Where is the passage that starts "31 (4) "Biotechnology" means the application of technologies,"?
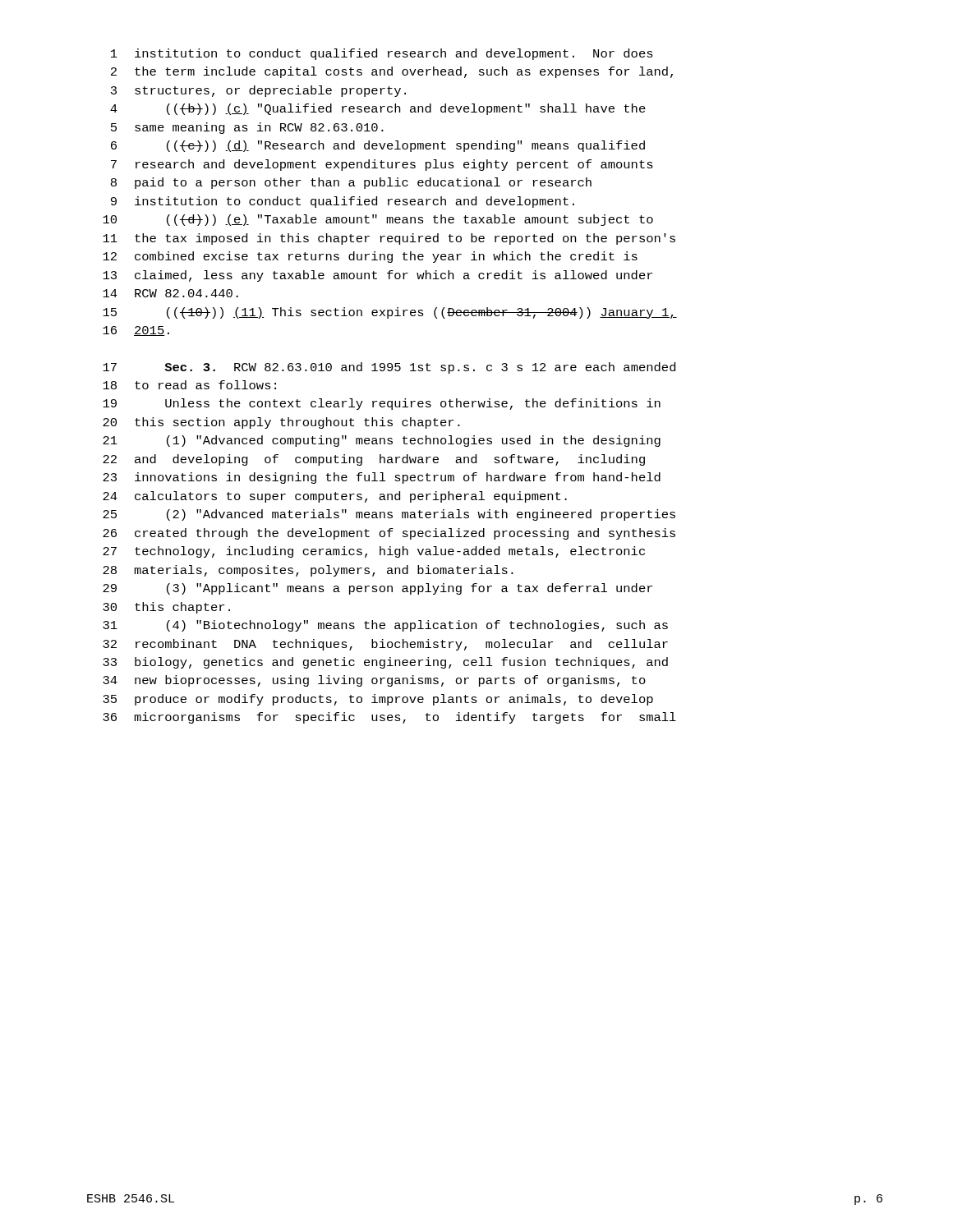953x1232 pixels. pos(485,626)
